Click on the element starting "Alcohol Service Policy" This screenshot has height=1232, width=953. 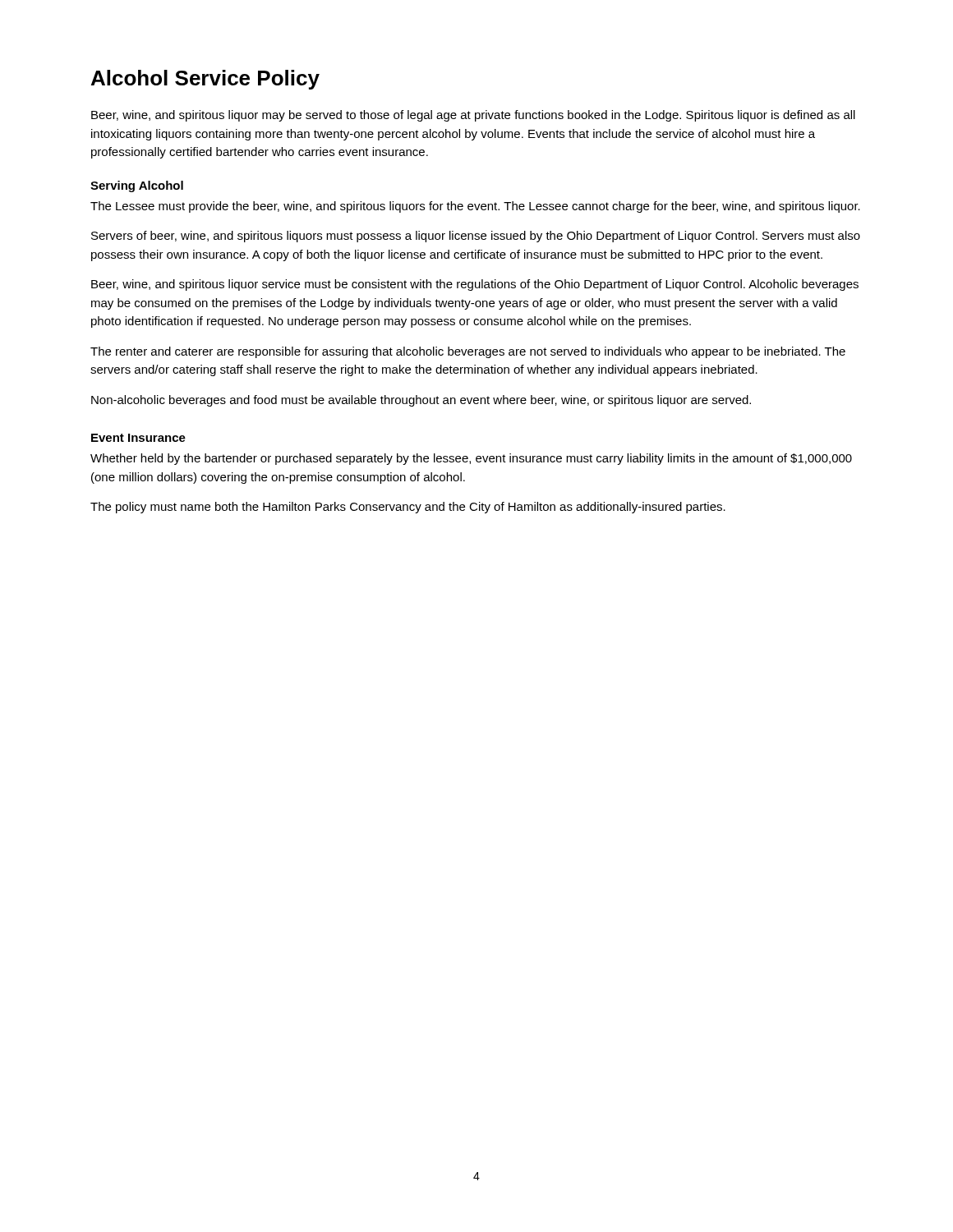205,78
